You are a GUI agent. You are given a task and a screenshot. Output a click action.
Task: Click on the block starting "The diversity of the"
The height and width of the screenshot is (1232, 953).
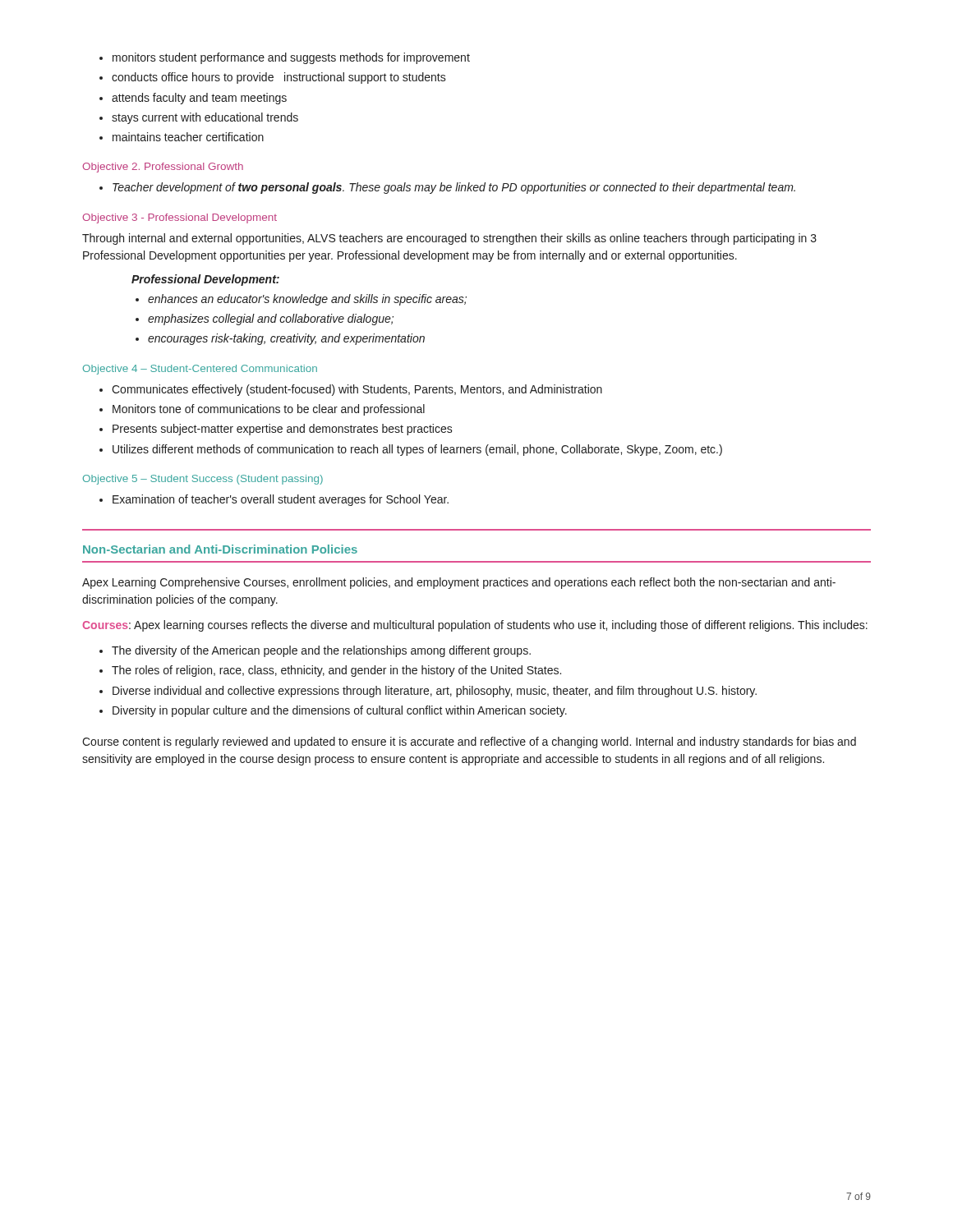click(x=491, y=651)
